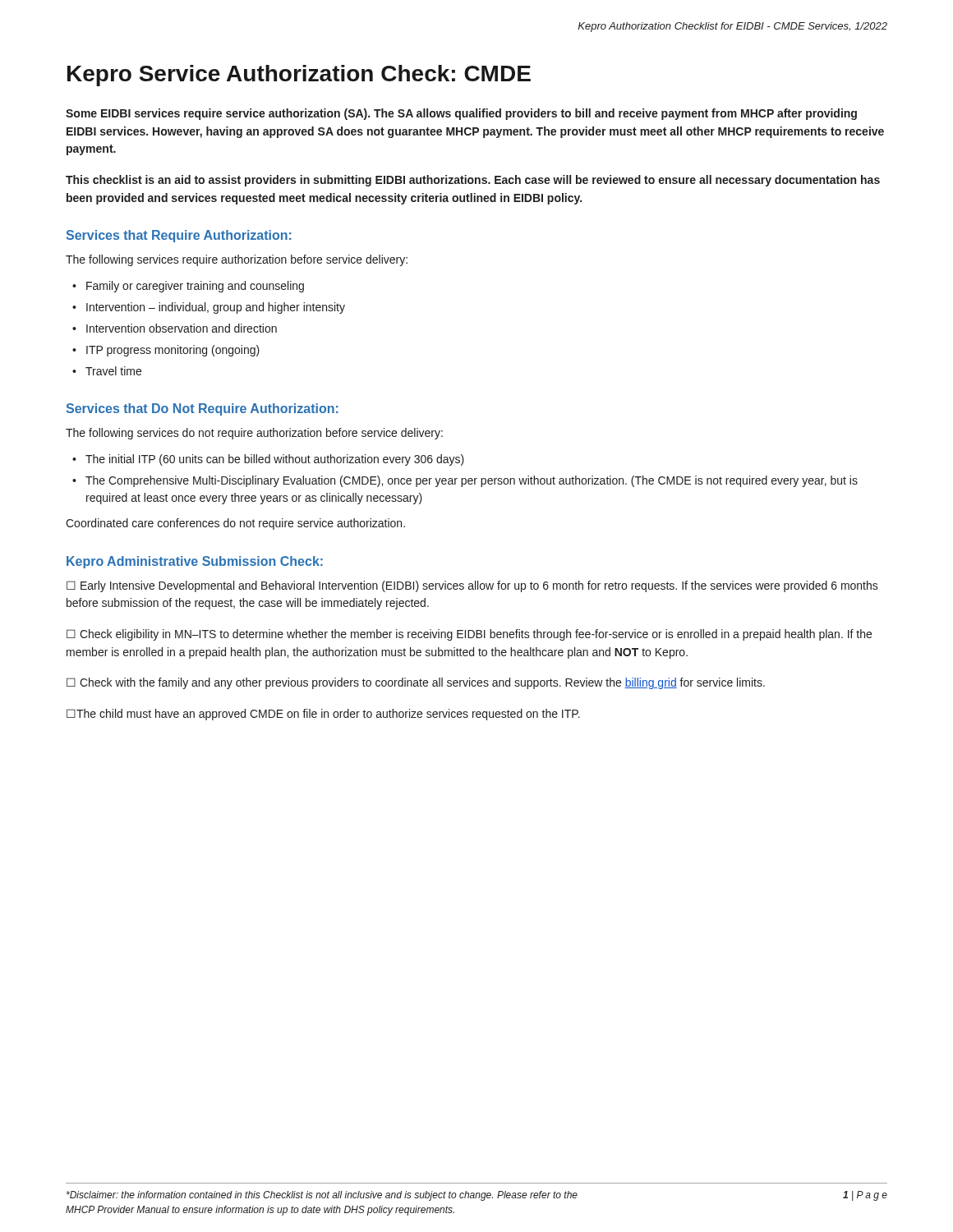This screenshot has width=953, height=1232.
Task: Click the section header that begins "Services that Do Not"
Action: [202, 409]
